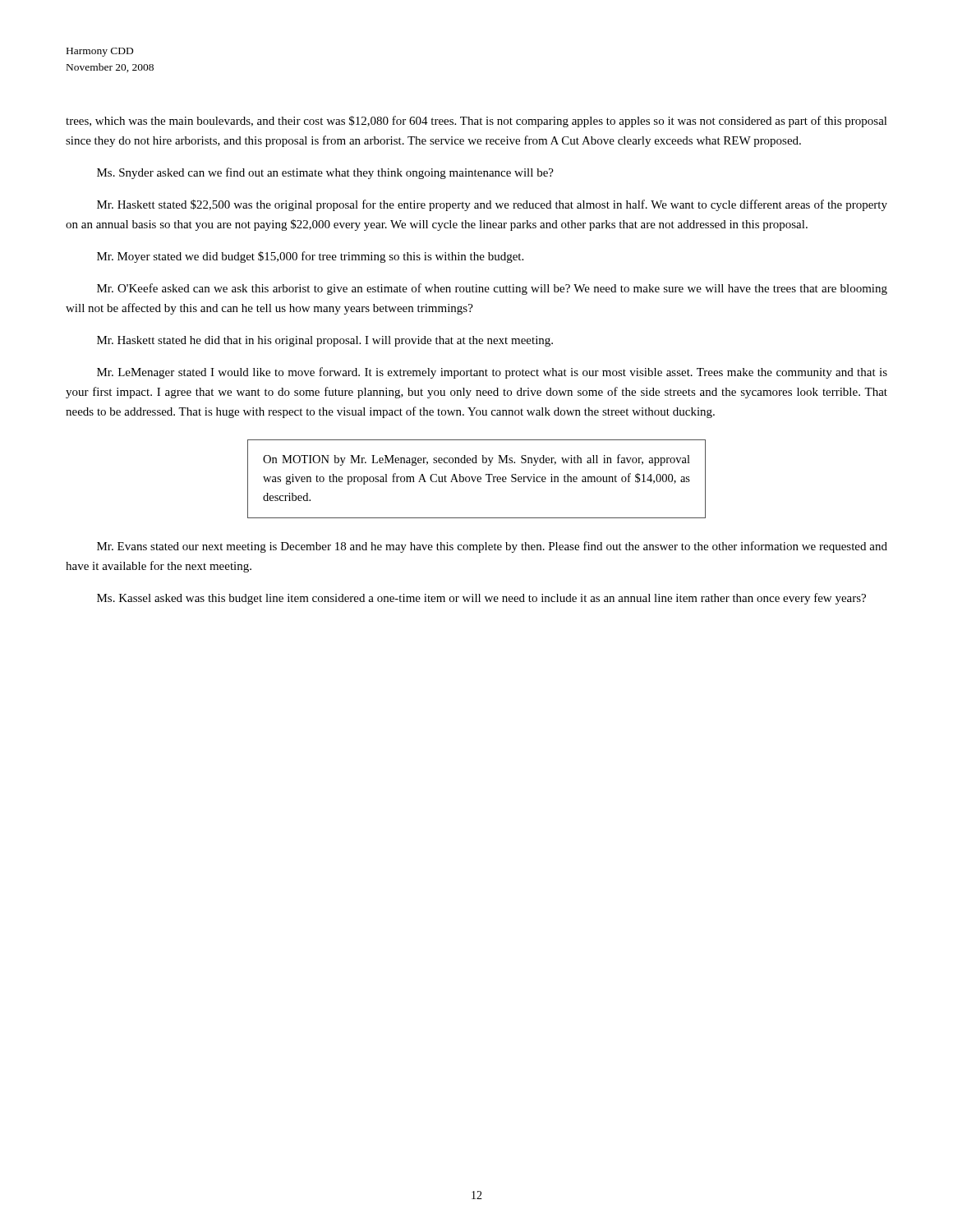Image resolution: width=953 pixels, height=1232 pixels.
Task: Locate the passage starting "Ms. Kassel asked was this budget line"
Action: (x=482, y=598)
